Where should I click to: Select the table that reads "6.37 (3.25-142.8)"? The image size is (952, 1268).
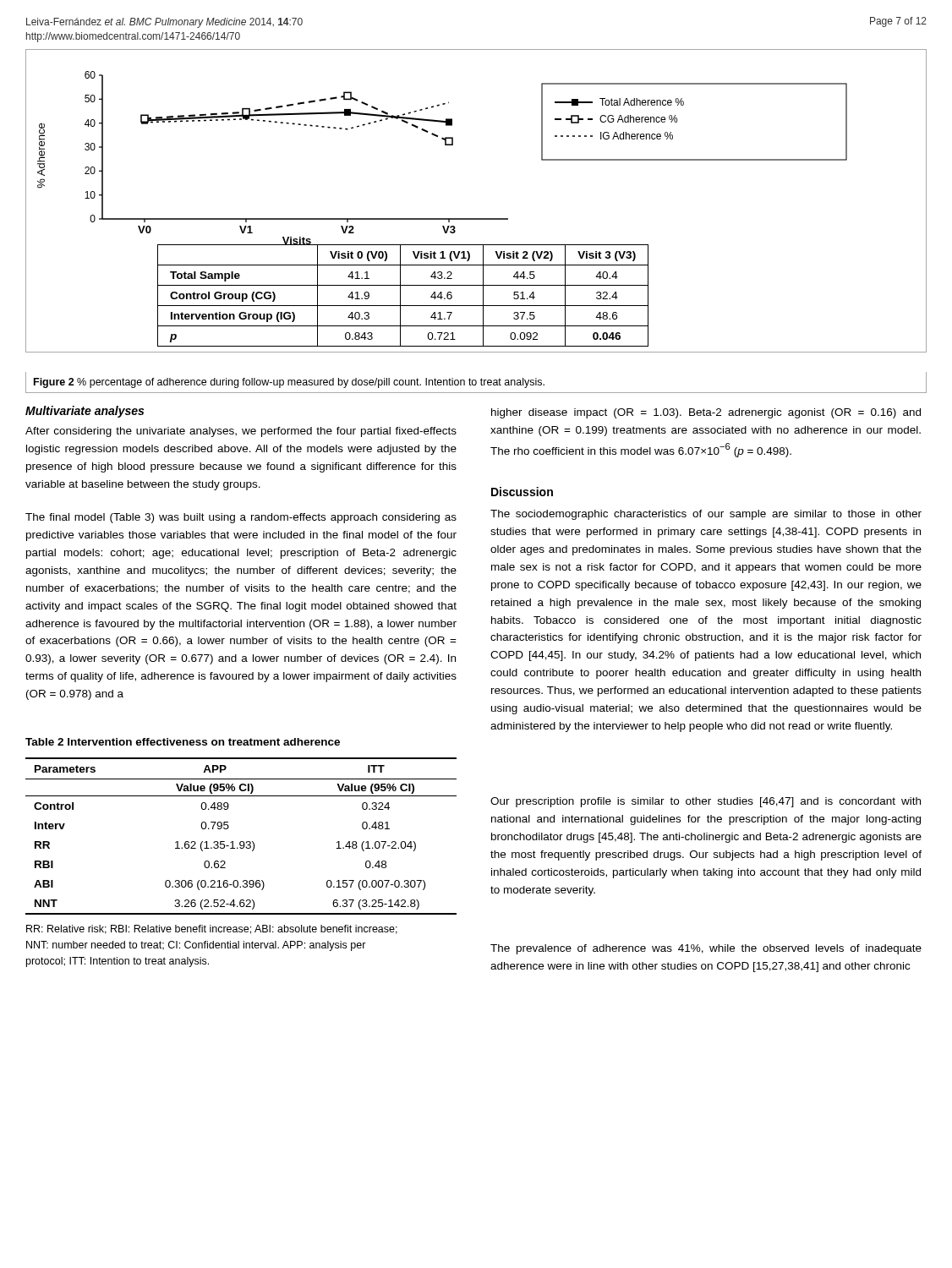pyautogui.click(x=241, y=836)
